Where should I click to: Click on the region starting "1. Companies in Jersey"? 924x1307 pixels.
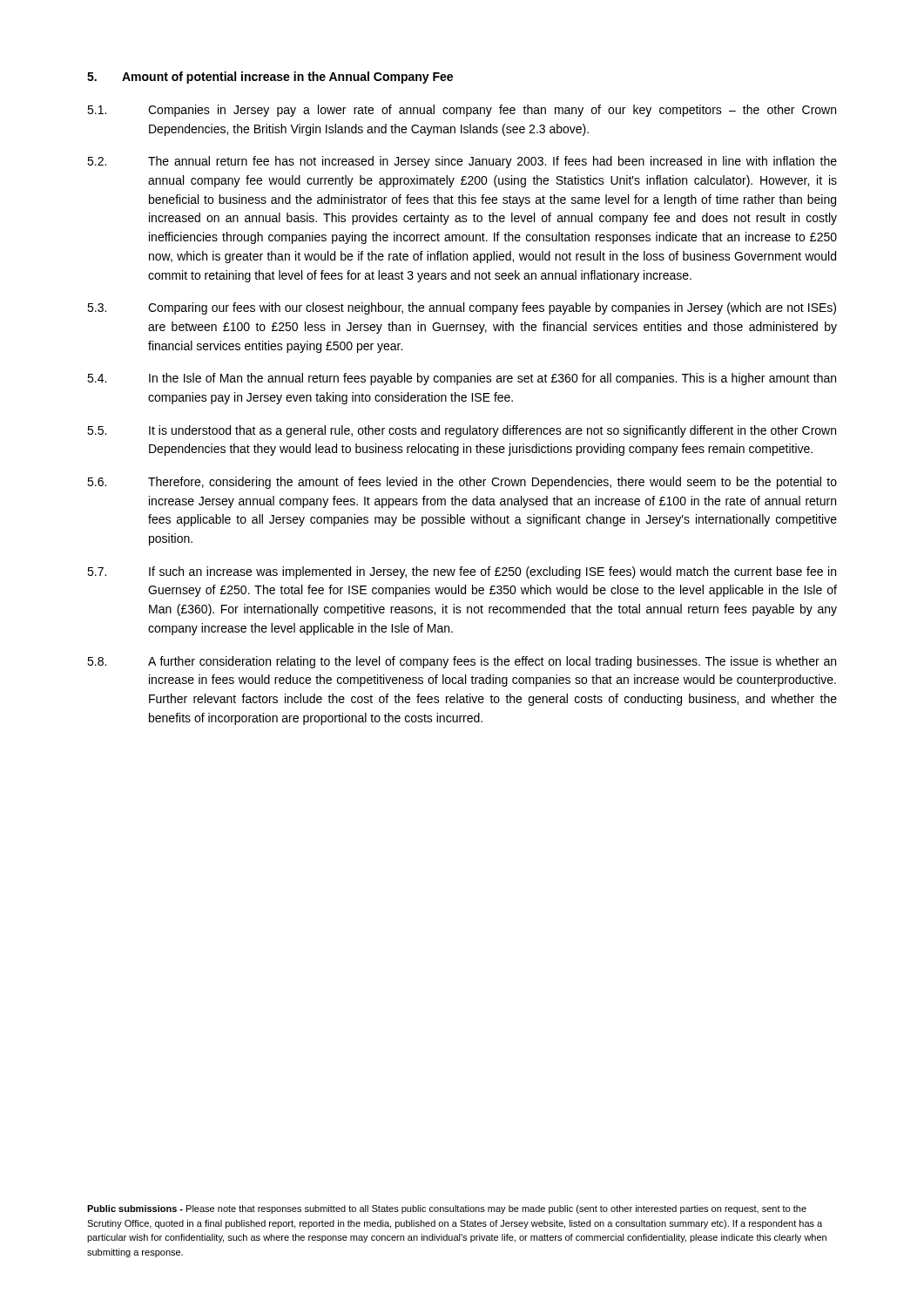click(462, 120)
